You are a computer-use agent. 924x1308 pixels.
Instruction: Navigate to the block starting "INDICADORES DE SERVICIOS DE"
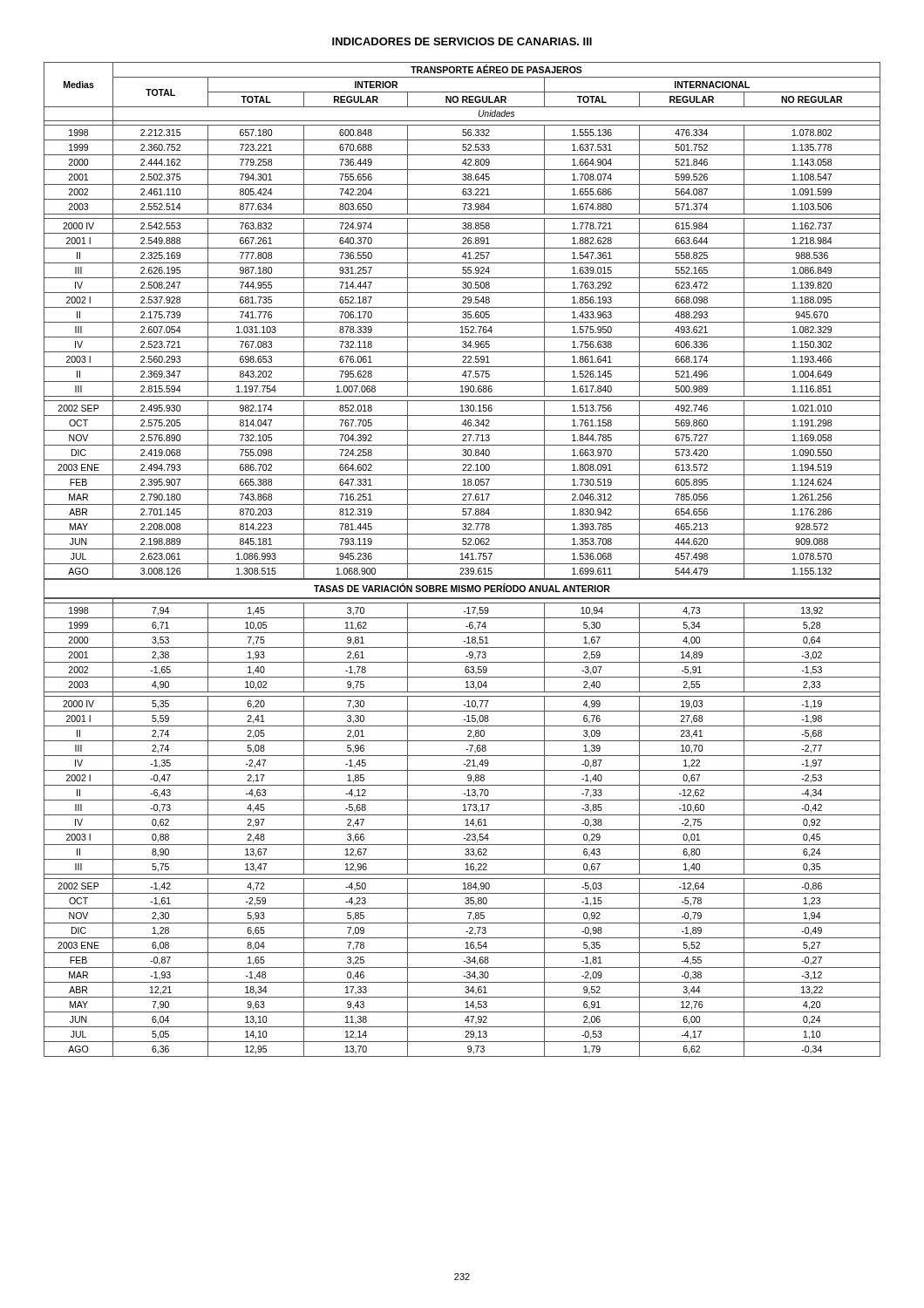462,41
